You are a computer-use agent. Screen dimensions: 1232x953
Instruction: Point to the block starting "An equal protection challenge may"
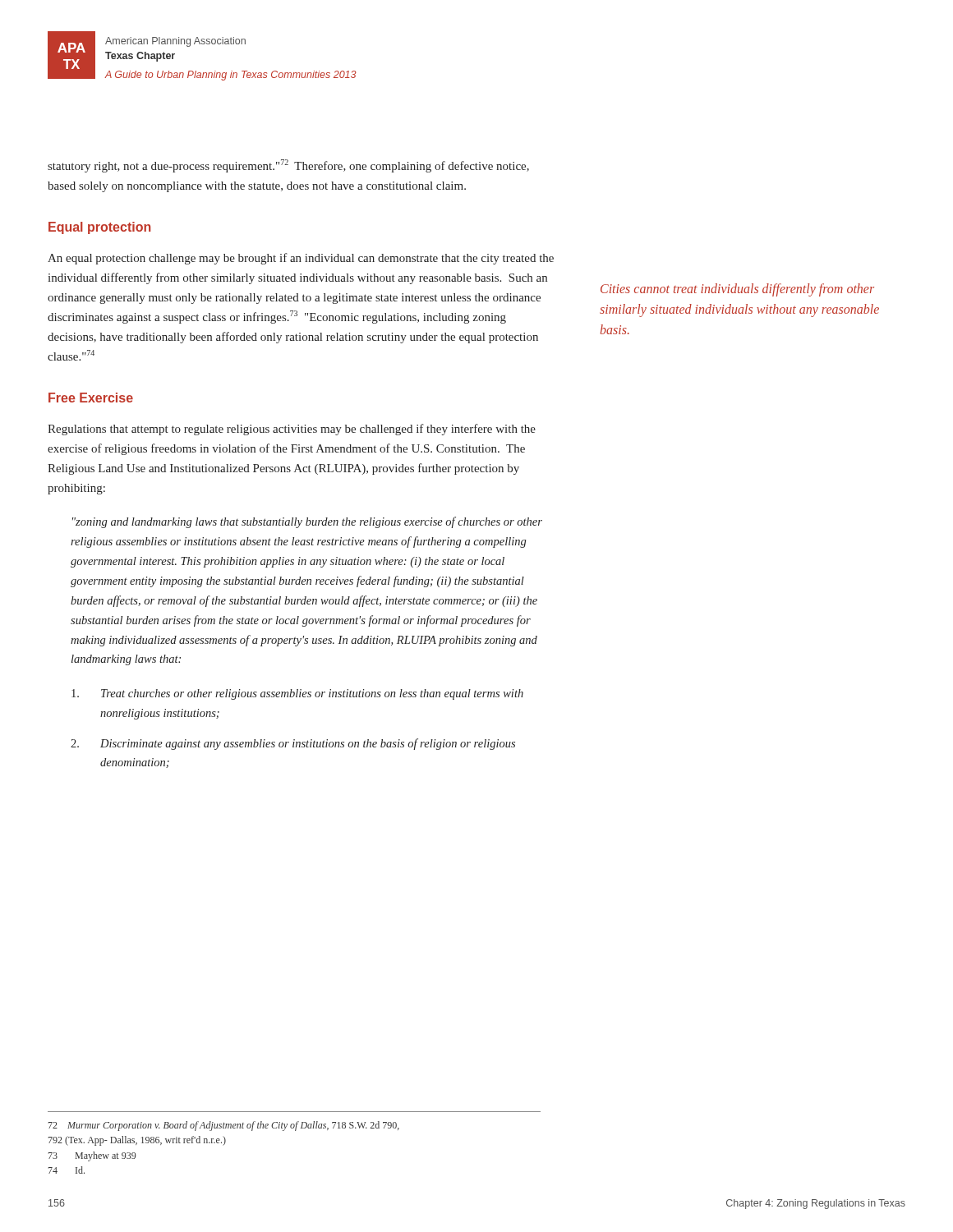pyautogui.click(x=301, y=307)
